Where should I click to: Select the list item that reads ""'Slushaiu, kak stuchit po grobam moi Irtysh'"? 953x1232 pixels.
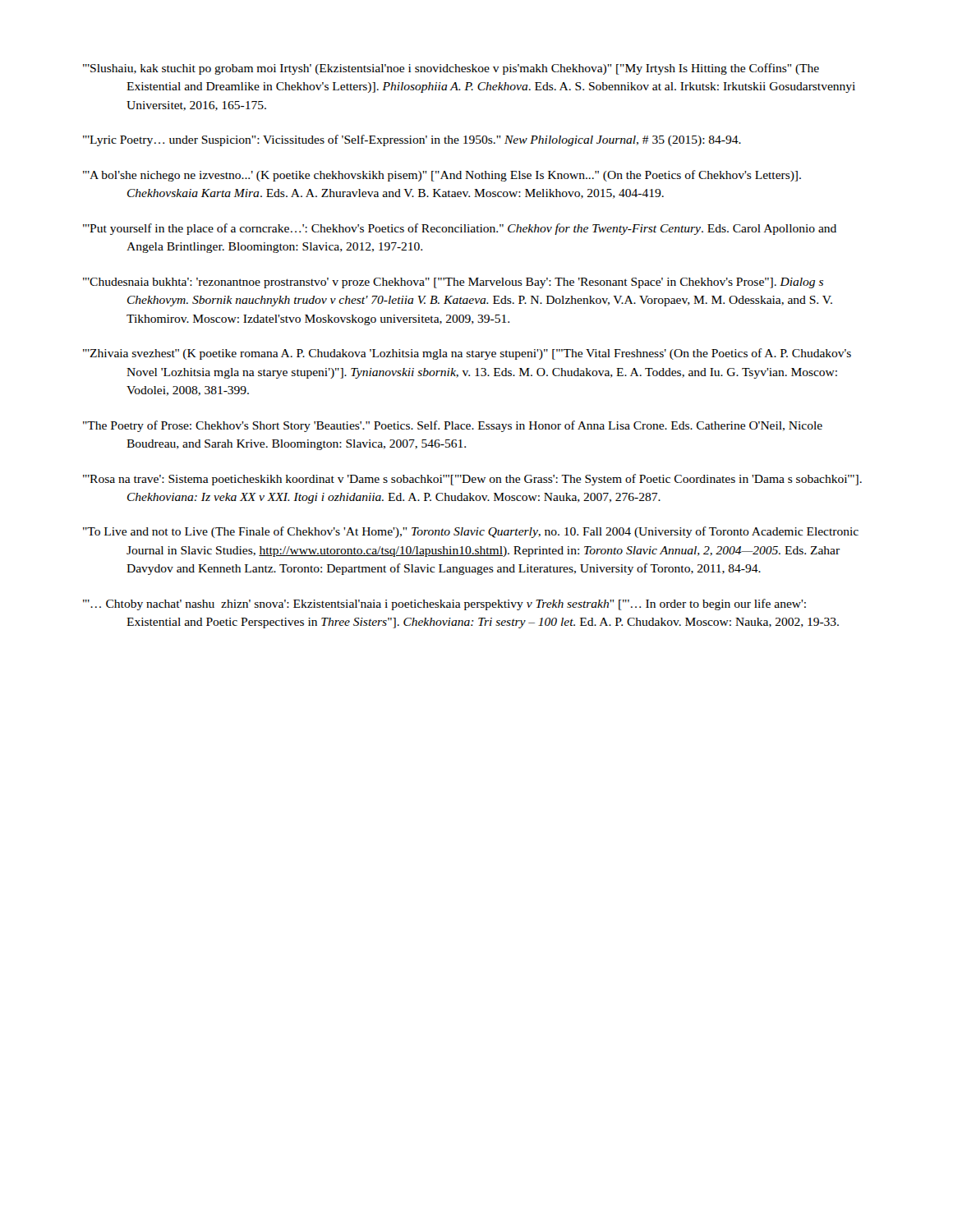(472, 87)
